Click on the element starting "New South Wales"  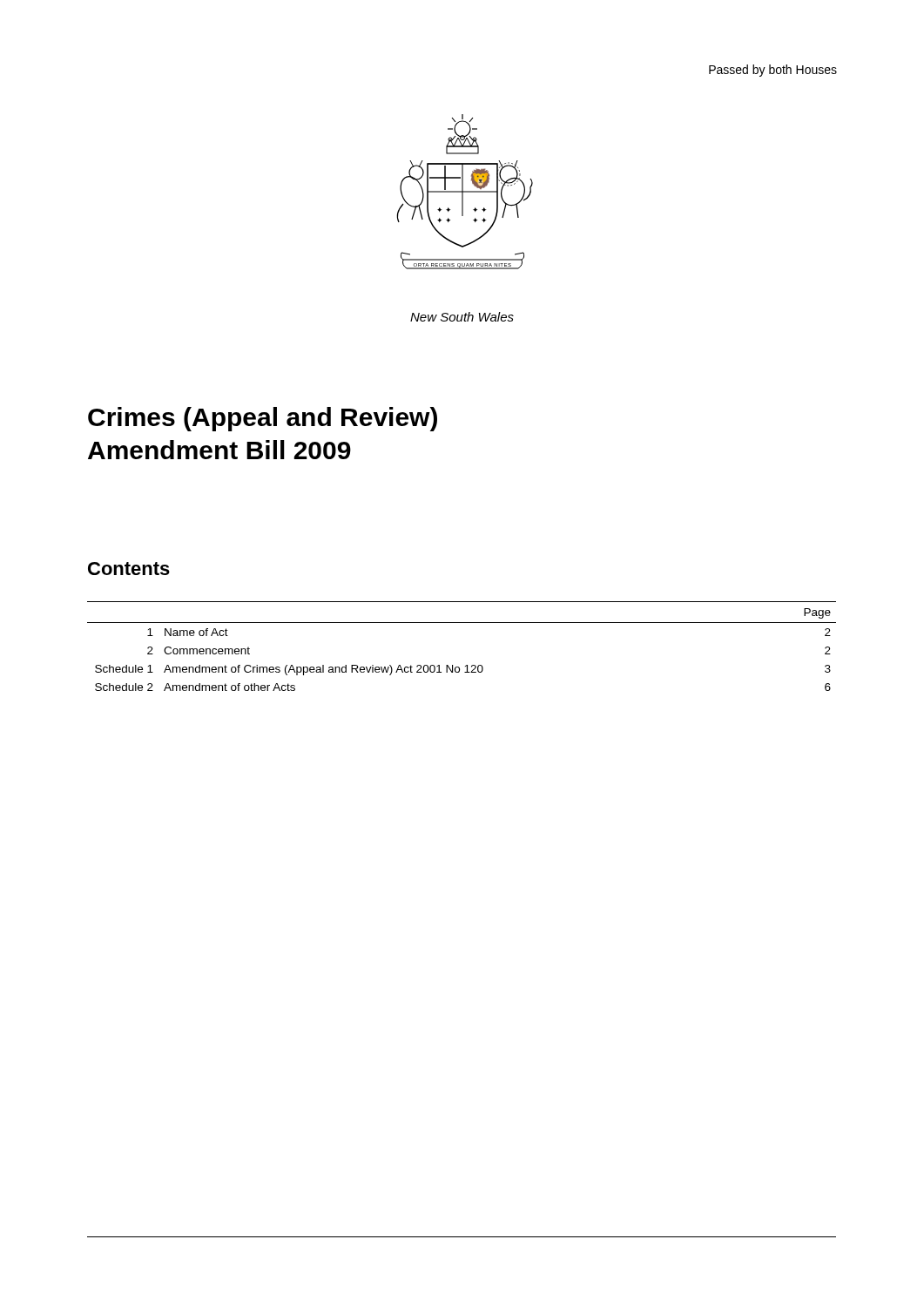(462, 317)
